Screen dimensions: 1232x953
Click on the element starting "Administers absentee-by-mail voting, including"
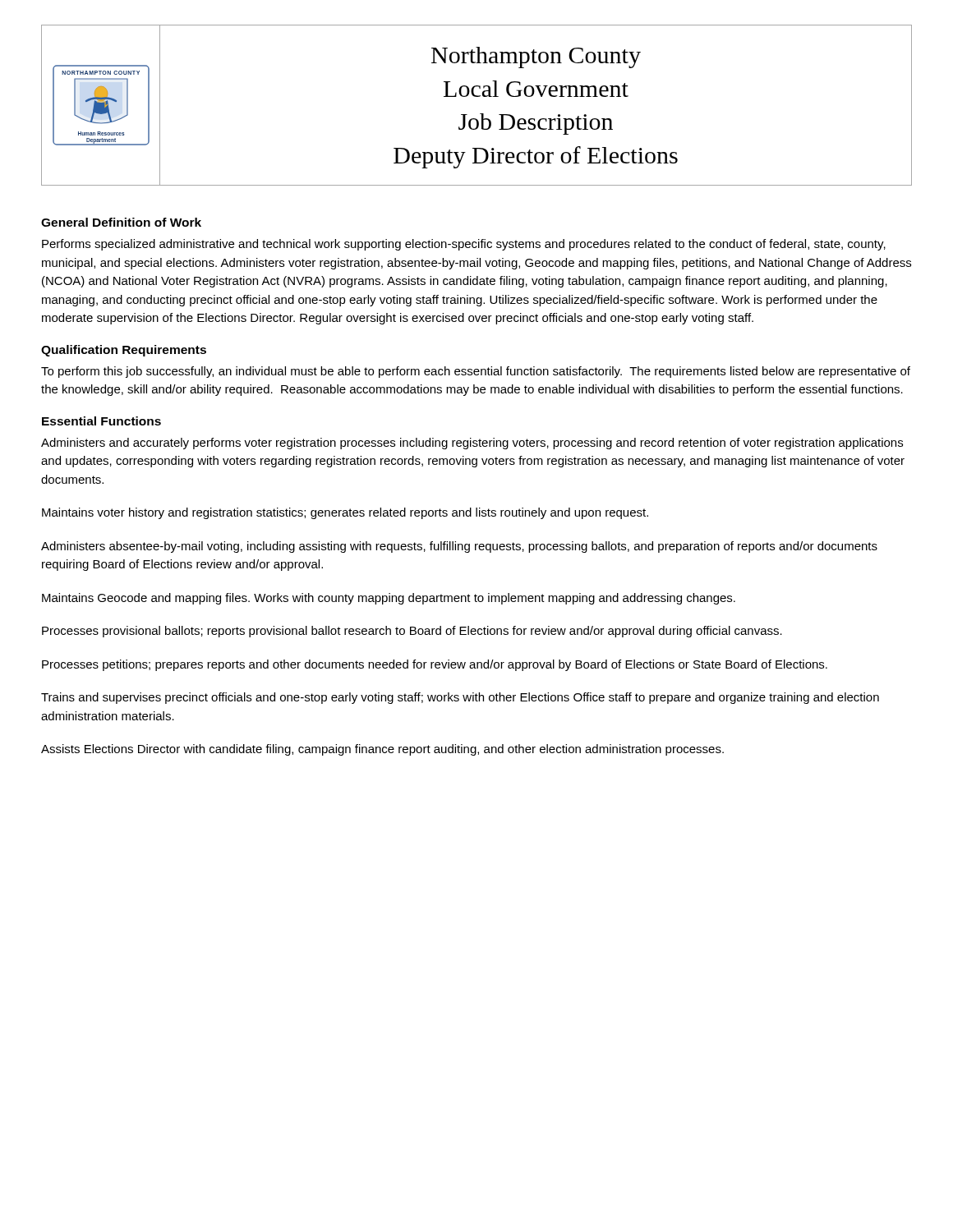tap(459, 555)
